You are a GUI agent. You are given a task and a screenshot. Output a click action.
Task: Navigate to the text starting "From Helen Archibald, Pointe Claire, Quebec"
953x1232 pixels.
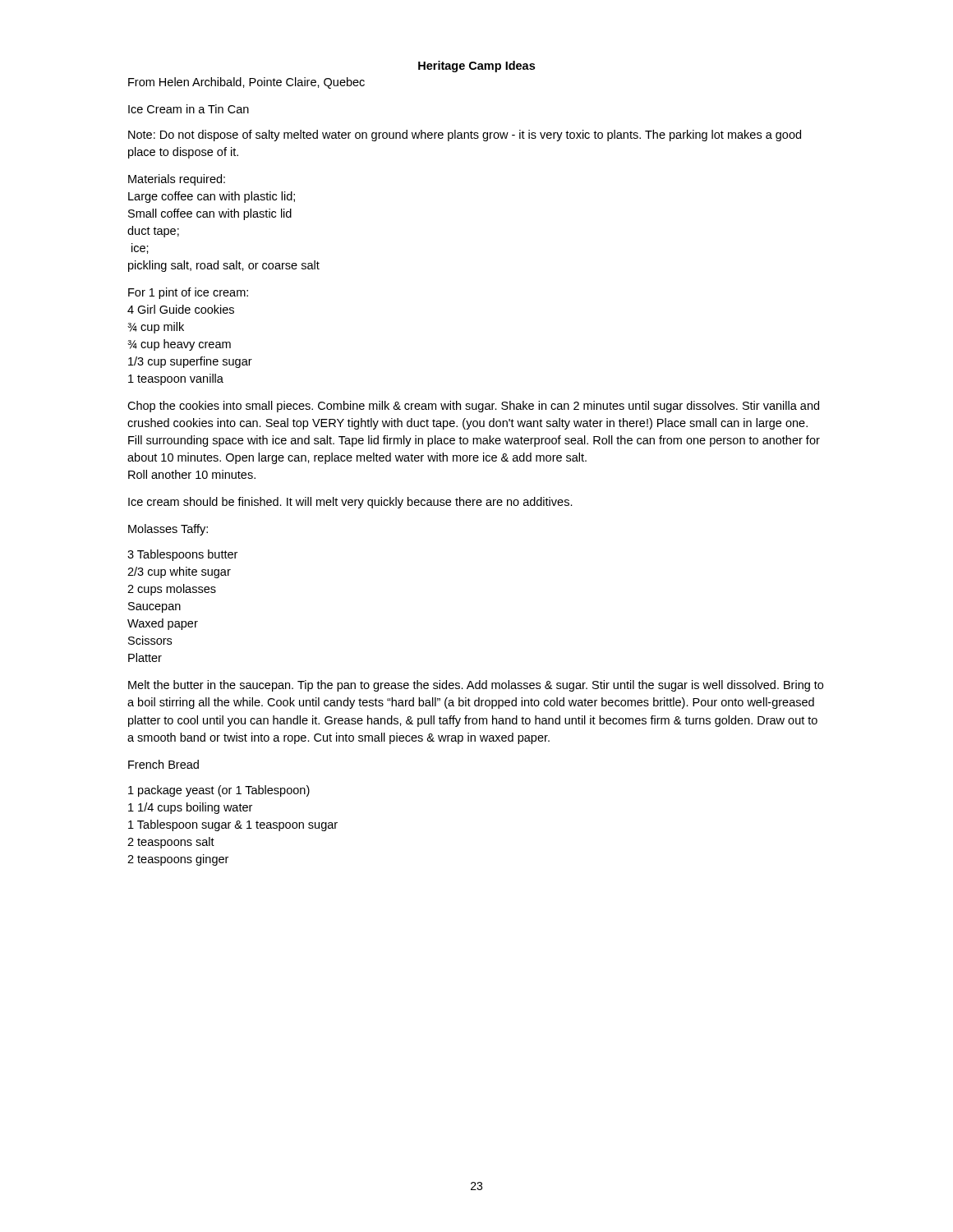click(x=246, y=82)
